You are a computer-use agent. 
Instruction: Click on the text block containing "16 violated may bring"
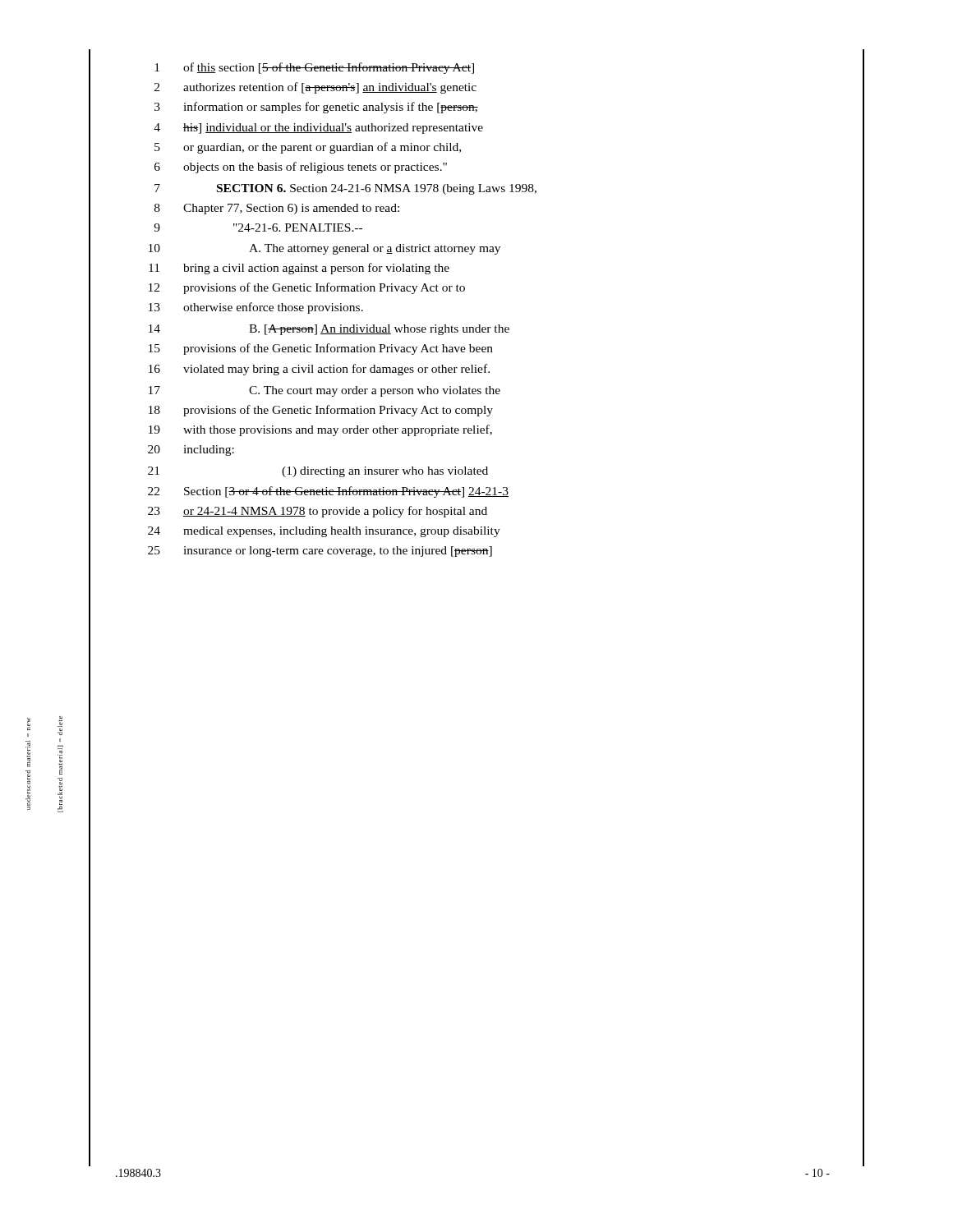click(x=472, y=369)
